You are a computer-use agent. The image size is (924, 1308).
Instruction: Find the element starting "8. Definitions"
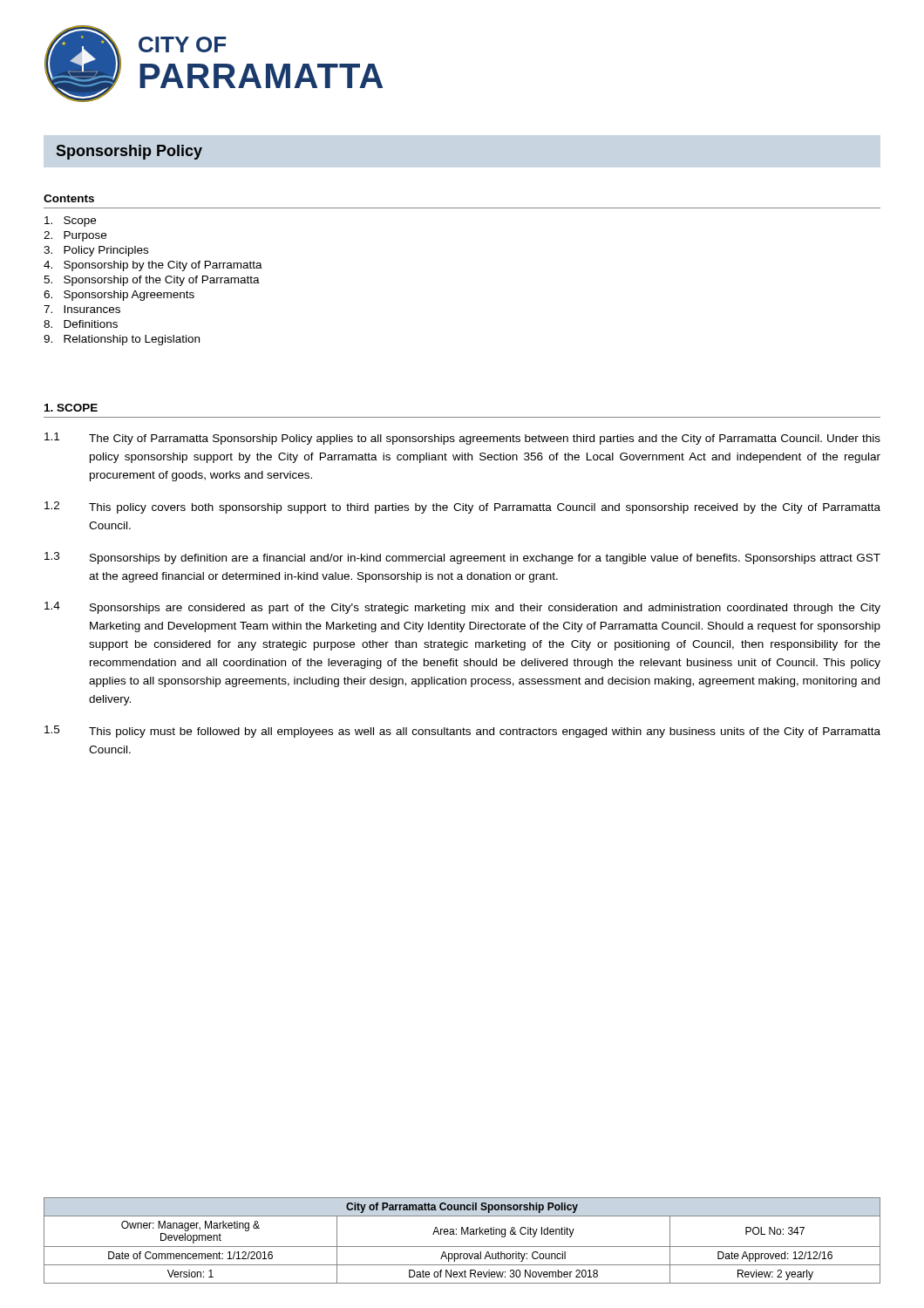point(81,324)
